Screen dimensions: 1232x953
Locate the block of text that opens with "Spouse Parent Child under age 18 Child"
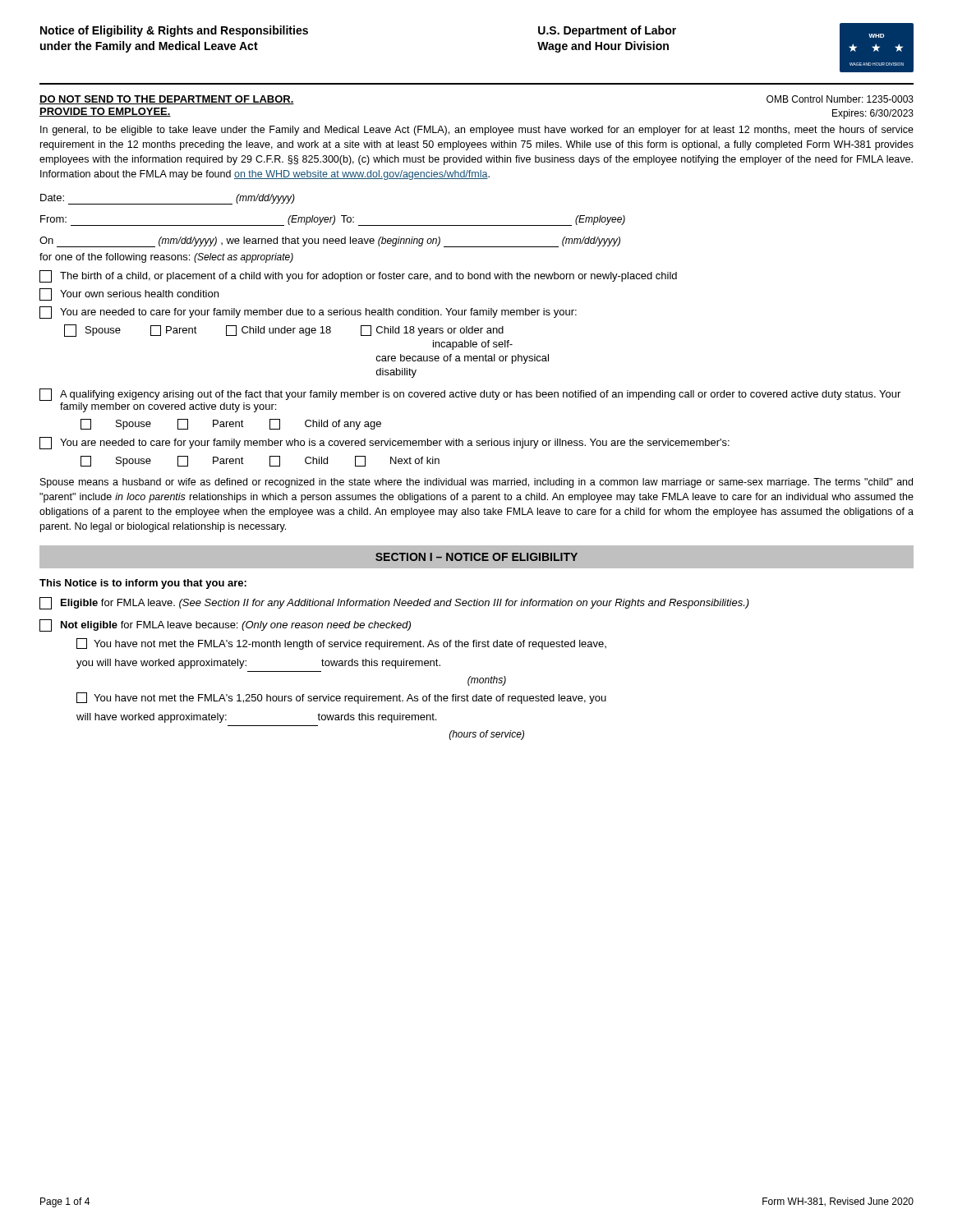[284, 331]
